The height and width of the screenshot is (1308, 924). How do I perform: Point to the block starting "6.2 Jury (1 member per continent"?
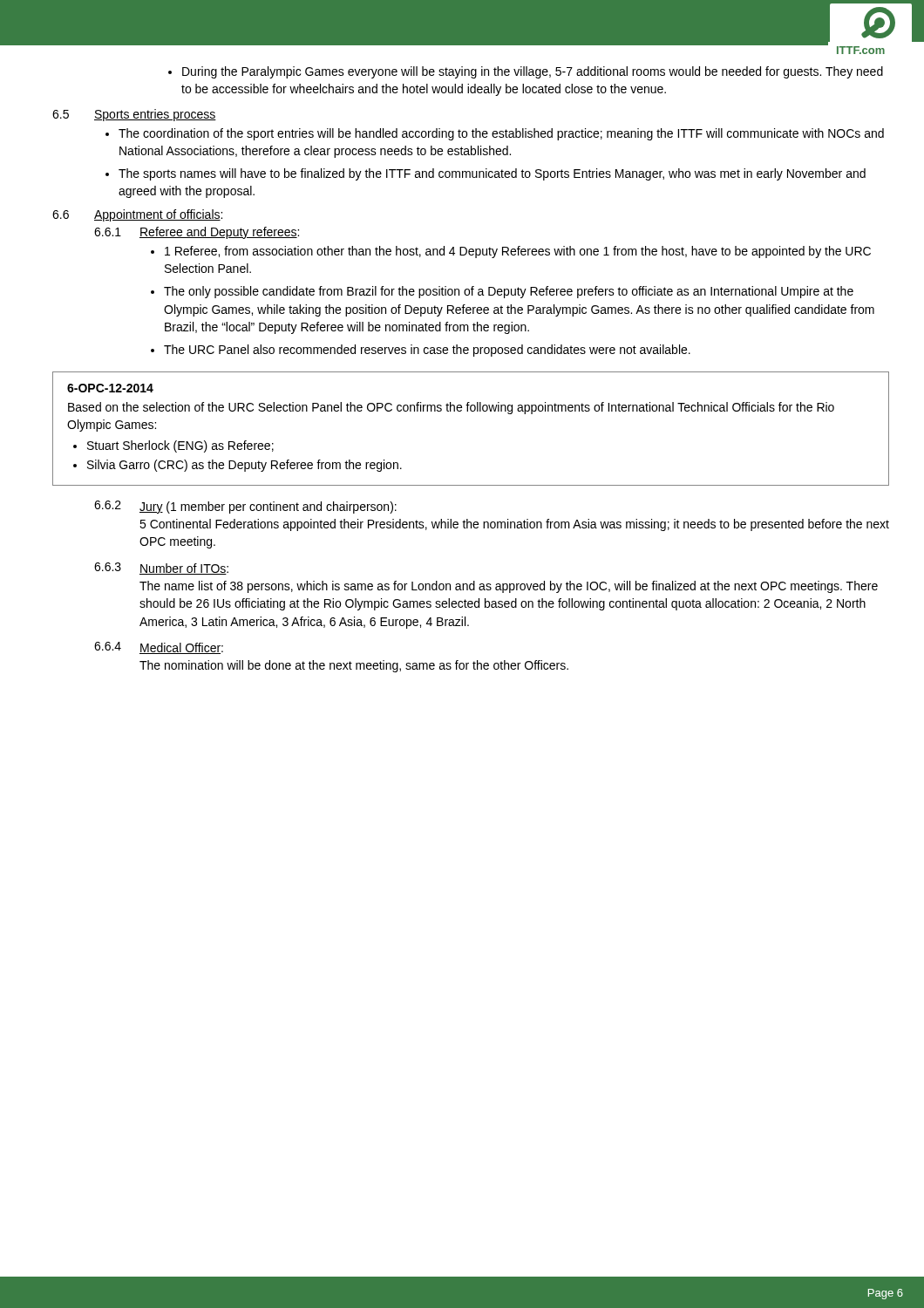tap(492, 524)
